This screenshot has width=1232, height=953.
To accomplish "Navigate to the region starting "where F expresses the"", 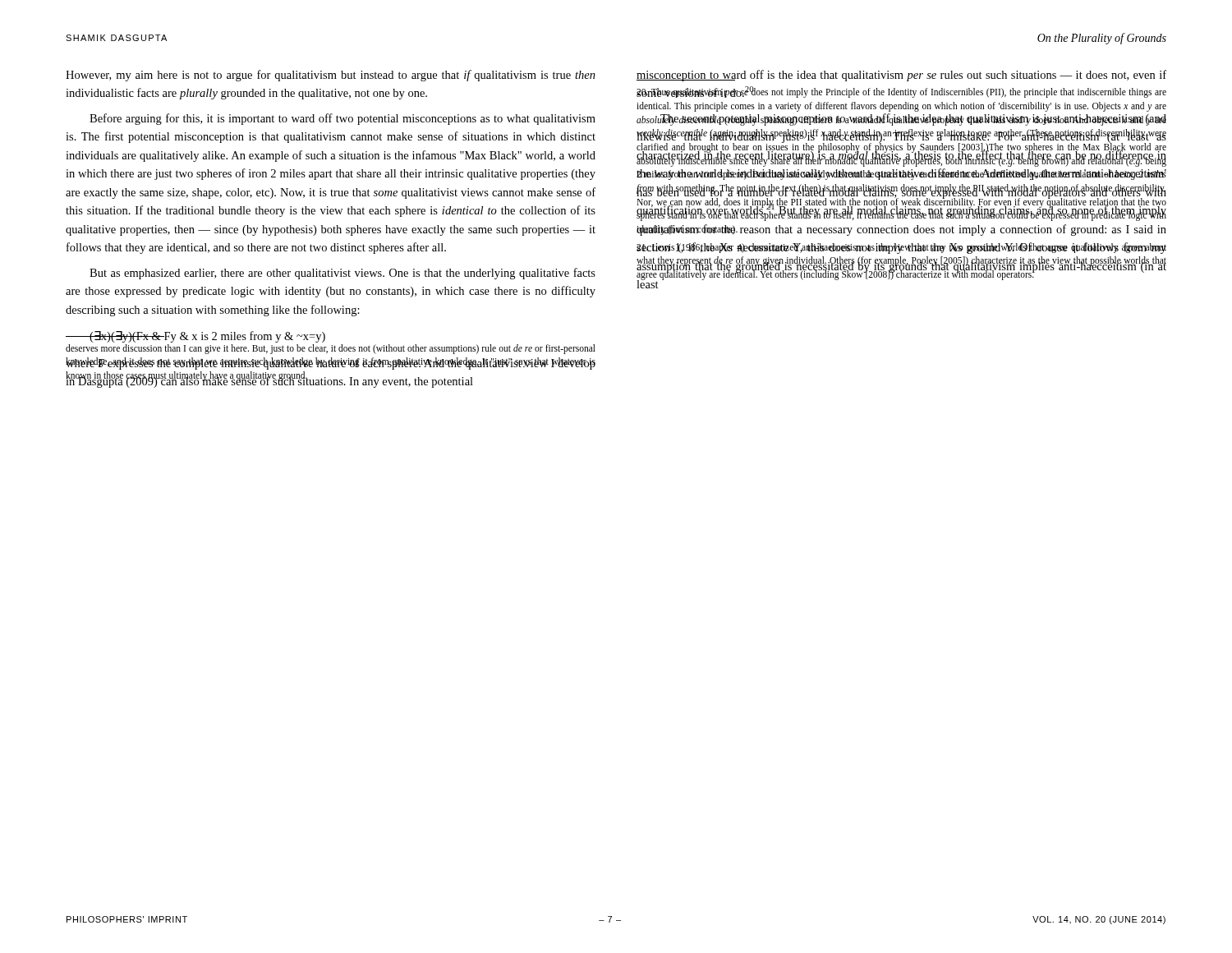I will (331, 372).
